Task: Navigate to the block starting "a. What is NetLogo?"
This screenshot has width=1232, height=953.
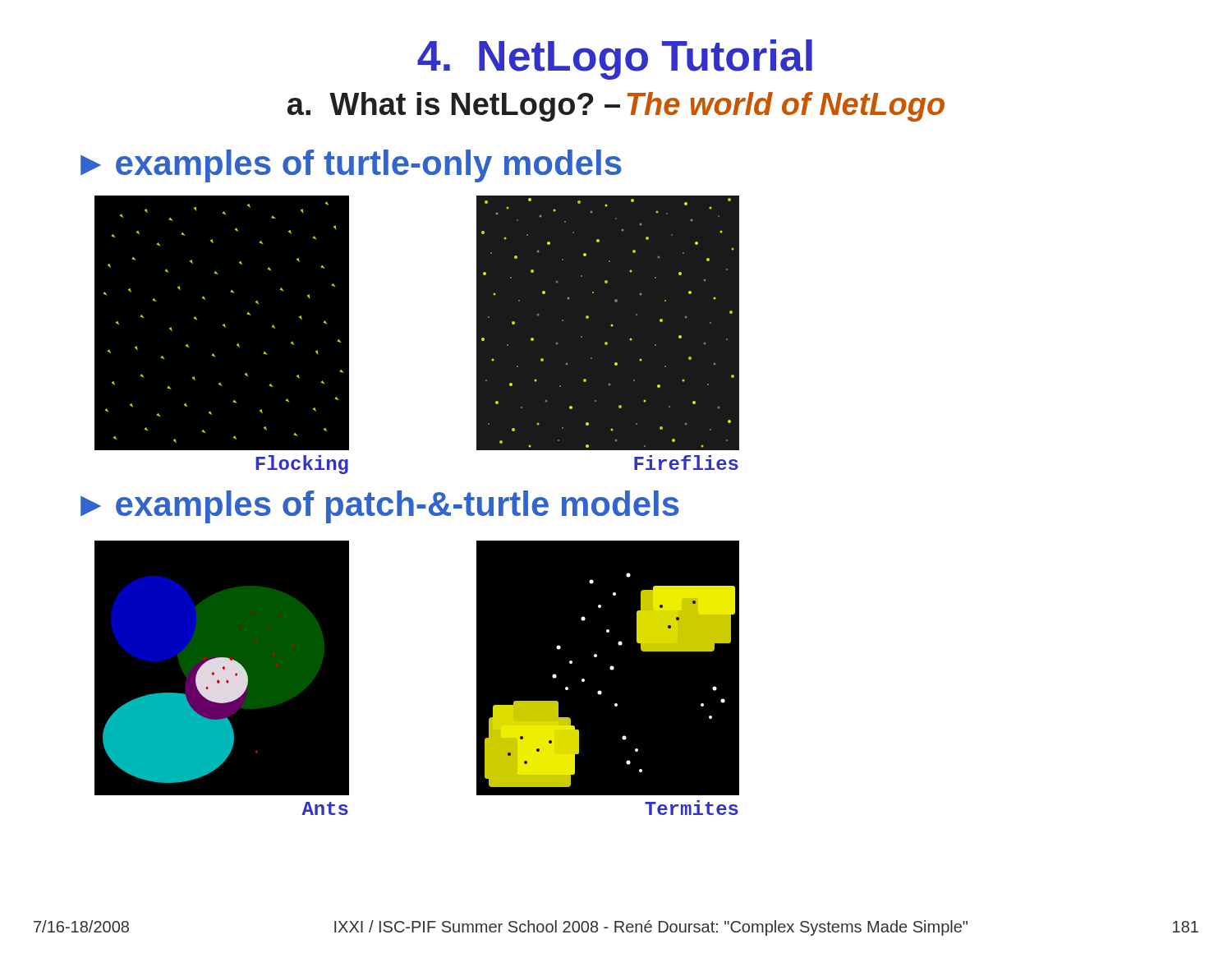Action: 616,104
